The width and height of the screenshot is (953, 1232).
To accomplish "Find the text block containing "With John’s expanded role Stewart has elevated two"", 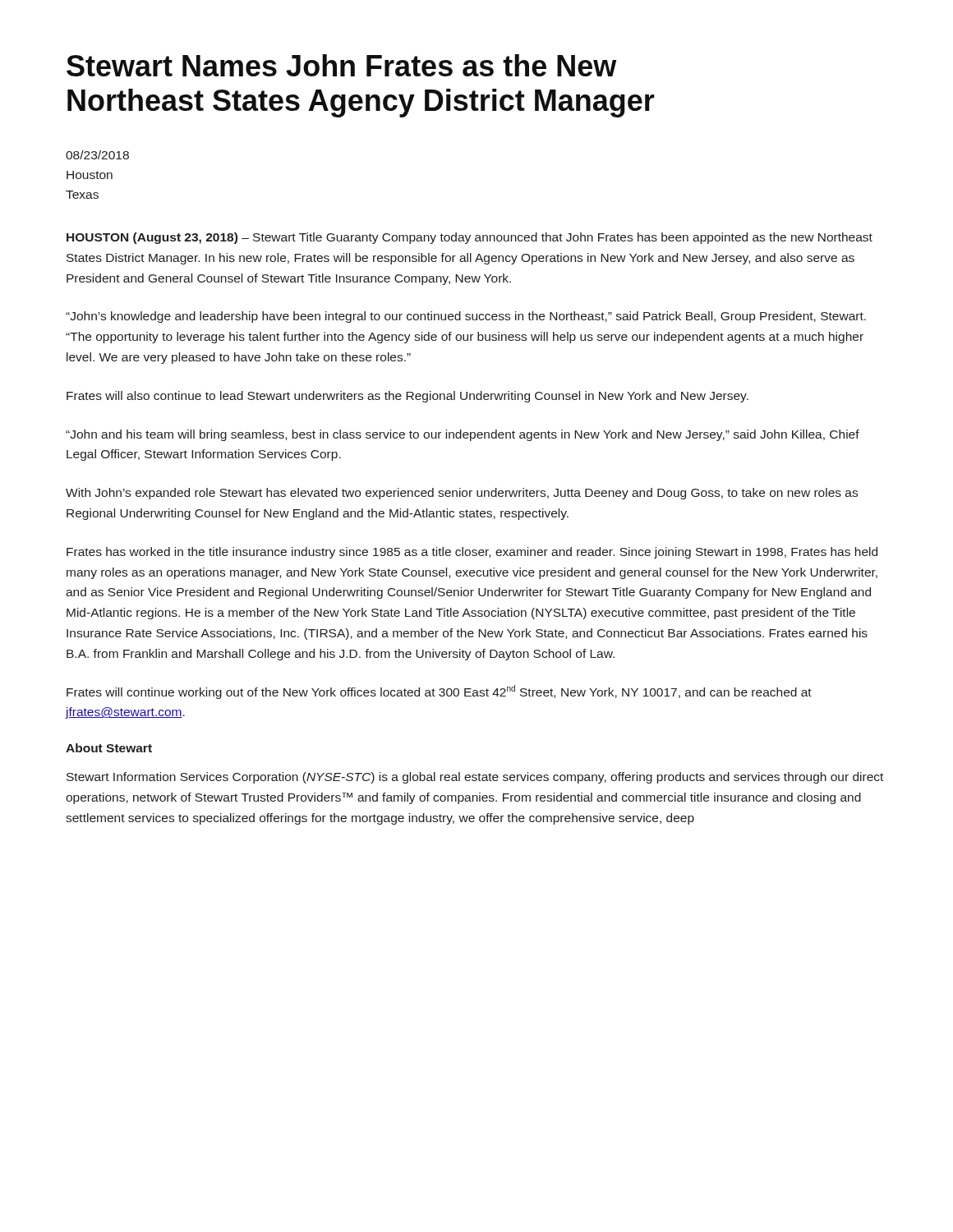I will 462,503.
